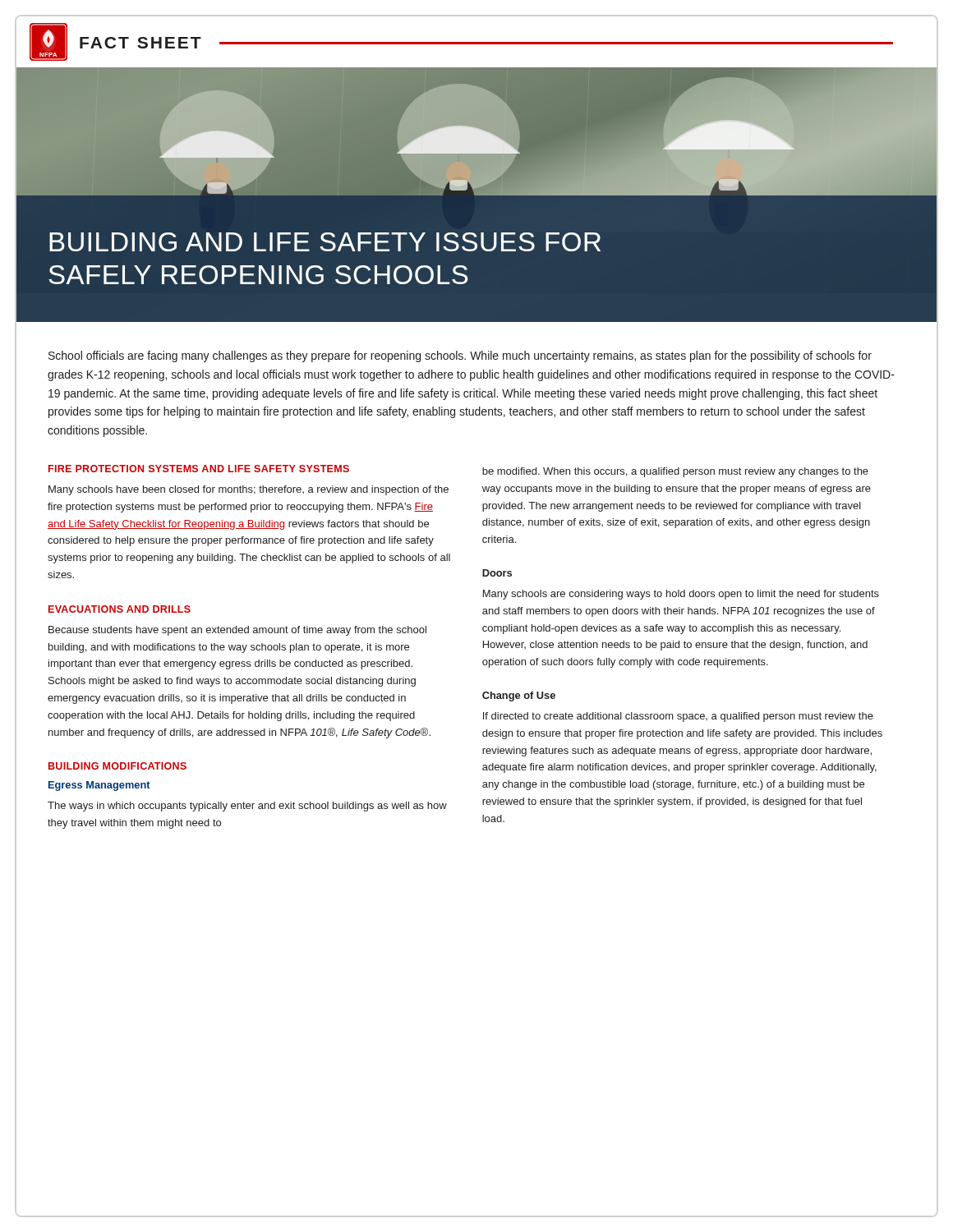
Task: Navigate to the element starting "BUILDING AND LIFE SAFETY ISSUES"
Action: point(325,258)
